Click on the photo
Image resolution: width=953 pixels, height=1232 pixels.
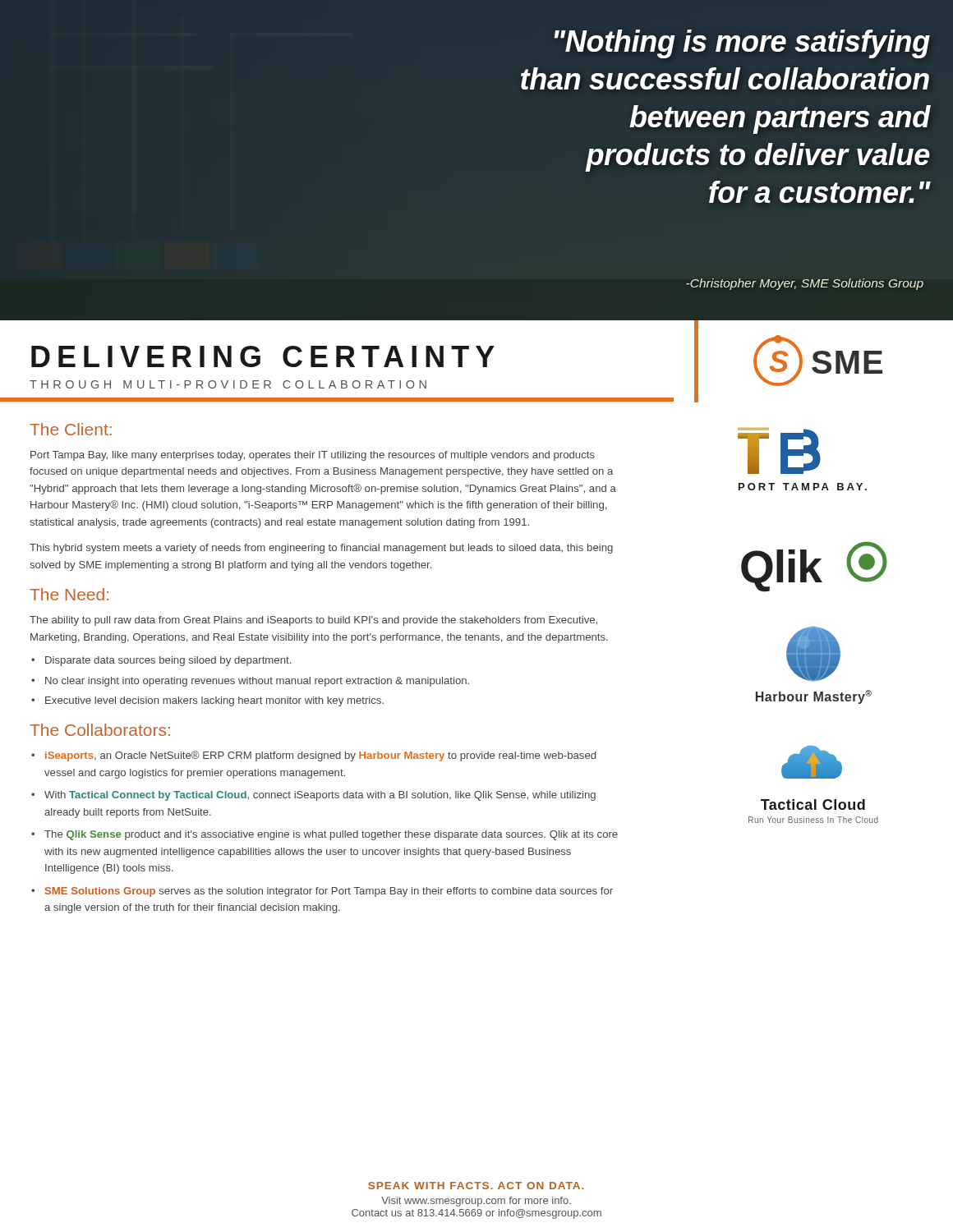pos(476,160)
